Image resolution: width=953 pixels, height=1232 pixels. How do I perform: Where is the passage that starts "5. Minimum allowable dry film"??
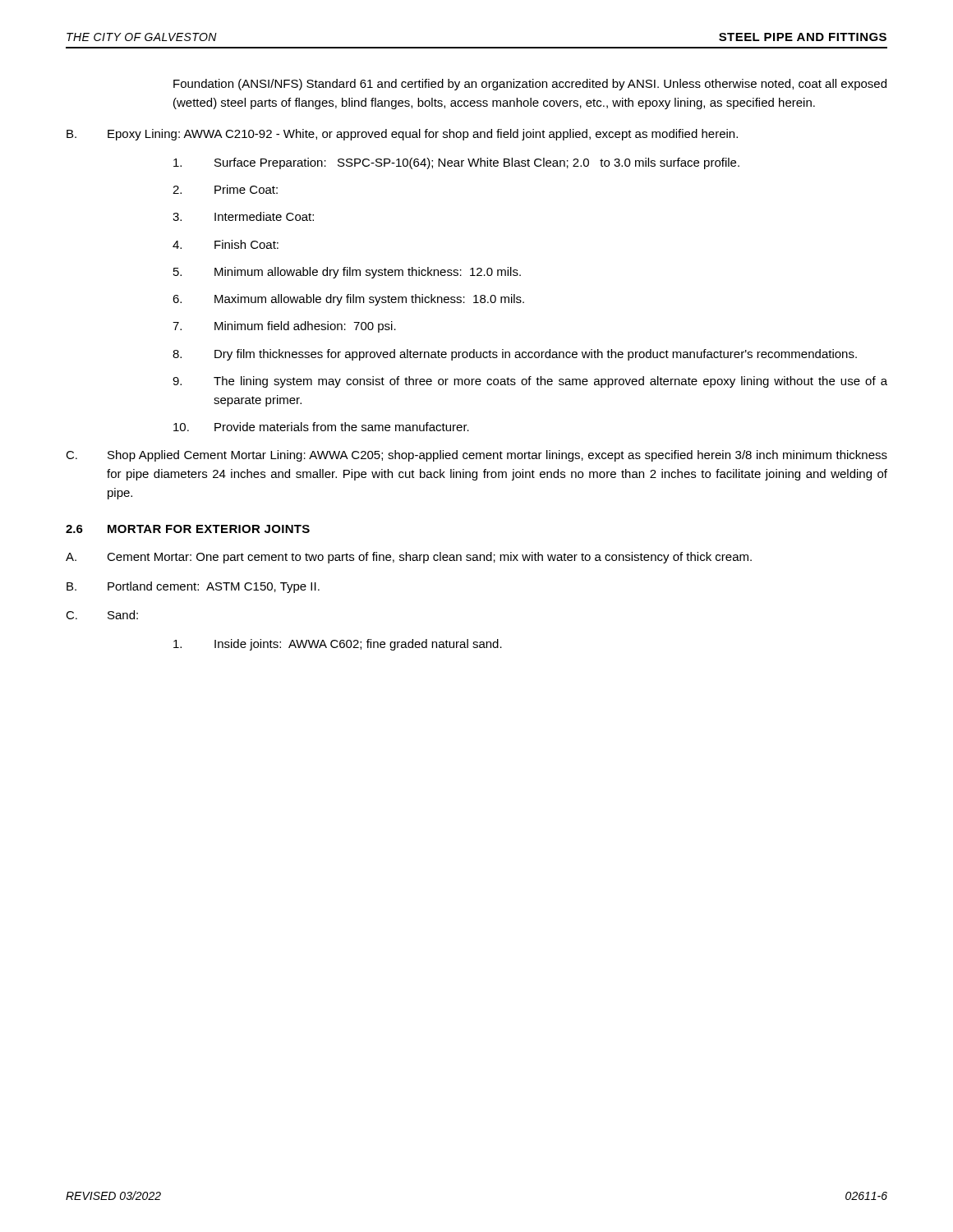click(x=530, y=271)
